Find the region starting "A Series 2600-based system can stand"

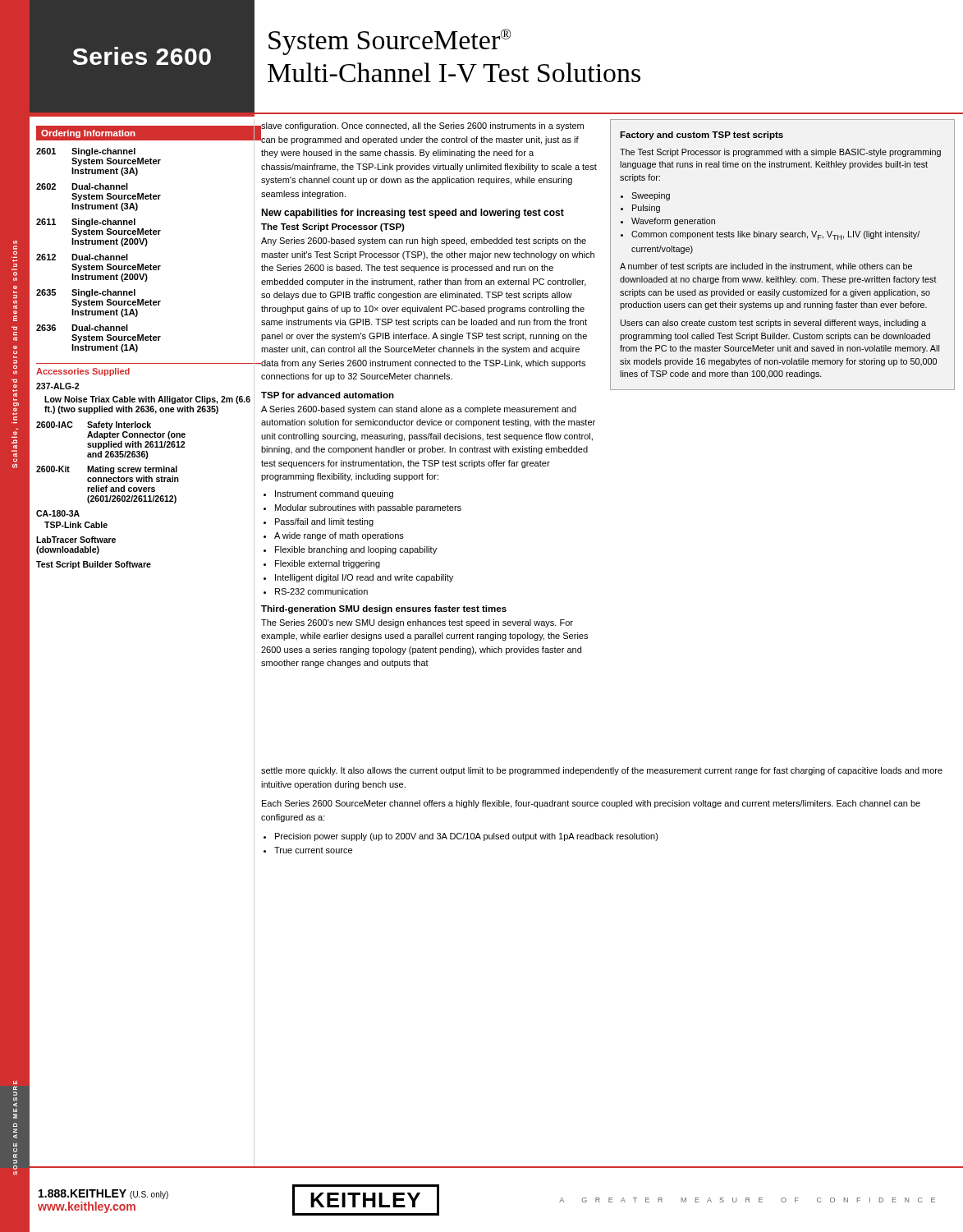click(x=428, y=443)
